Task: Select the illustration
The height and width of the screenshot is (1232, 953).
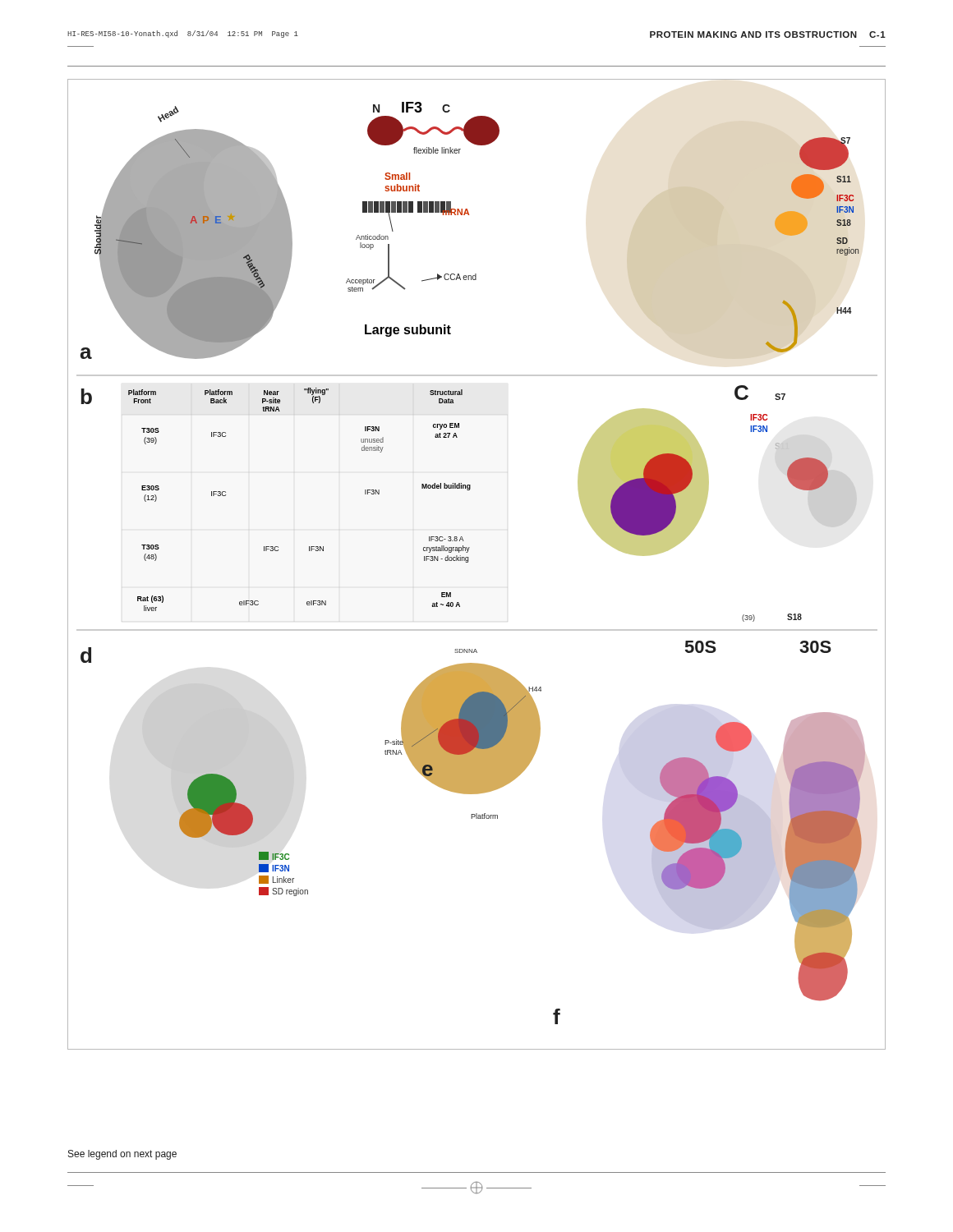Action: coord(476,564)
